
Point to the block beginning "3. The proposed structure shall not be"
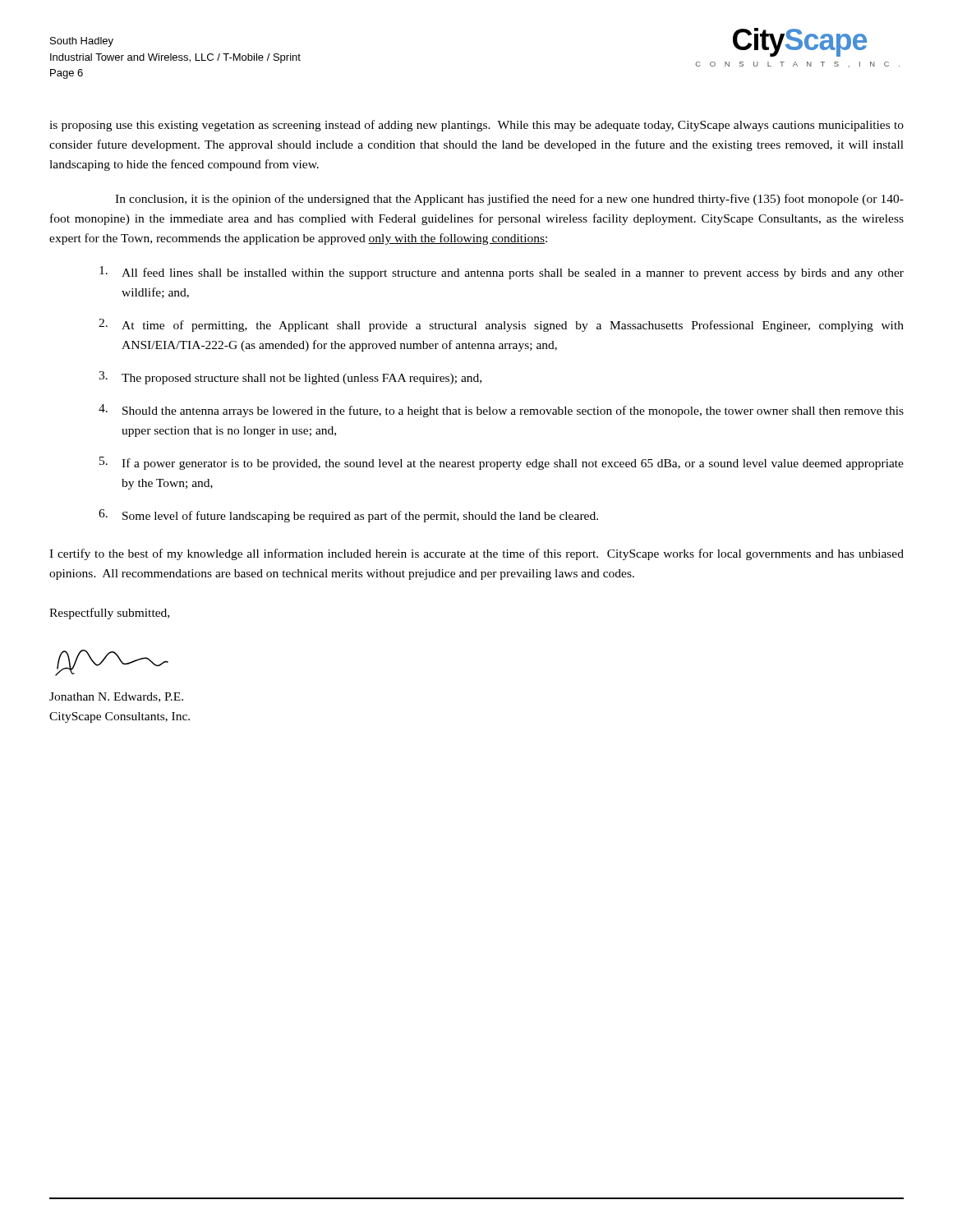290,378
